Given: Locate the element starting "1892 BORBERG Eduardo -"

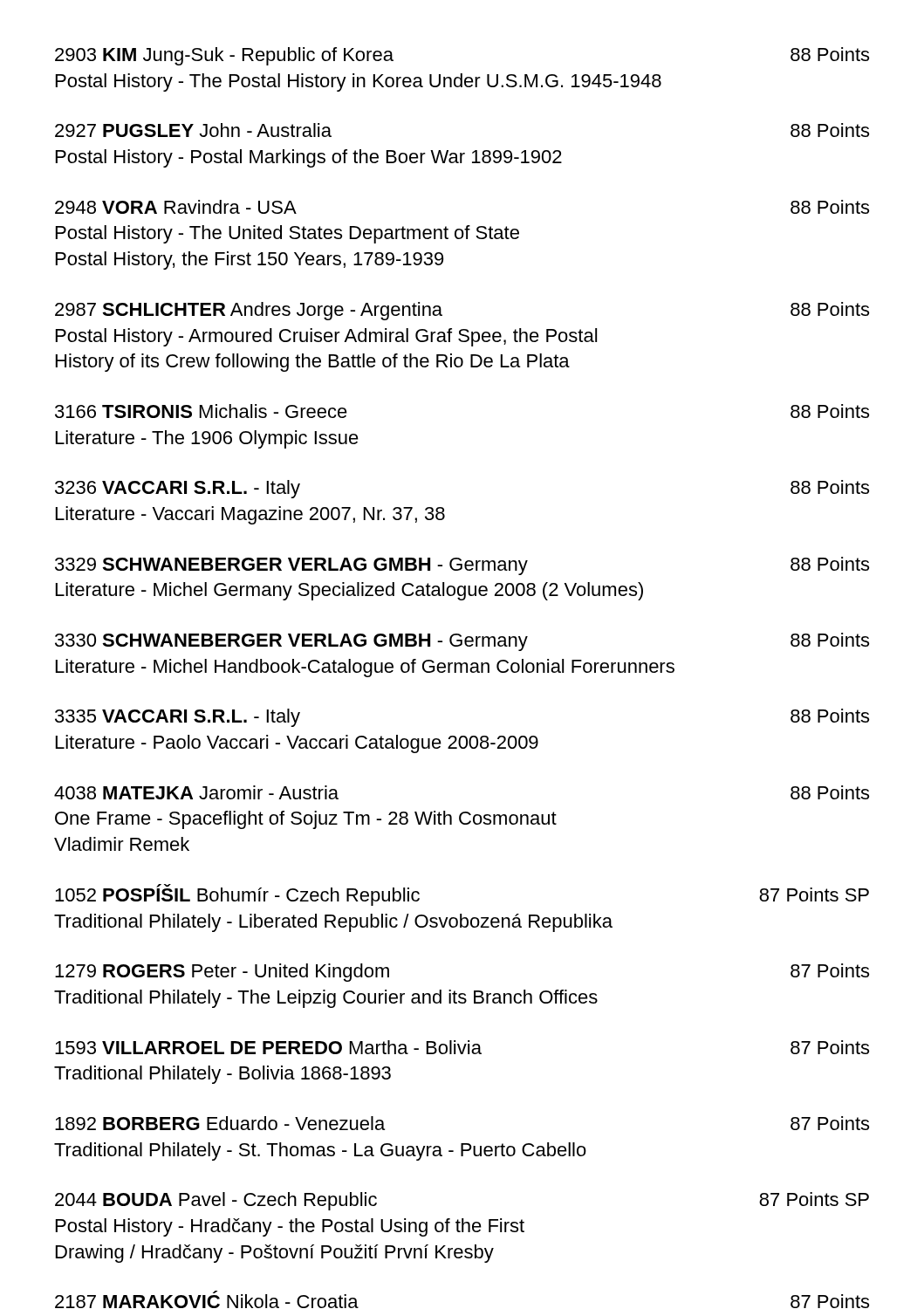Looking at the screenshot, I should tap(462, 1137).
